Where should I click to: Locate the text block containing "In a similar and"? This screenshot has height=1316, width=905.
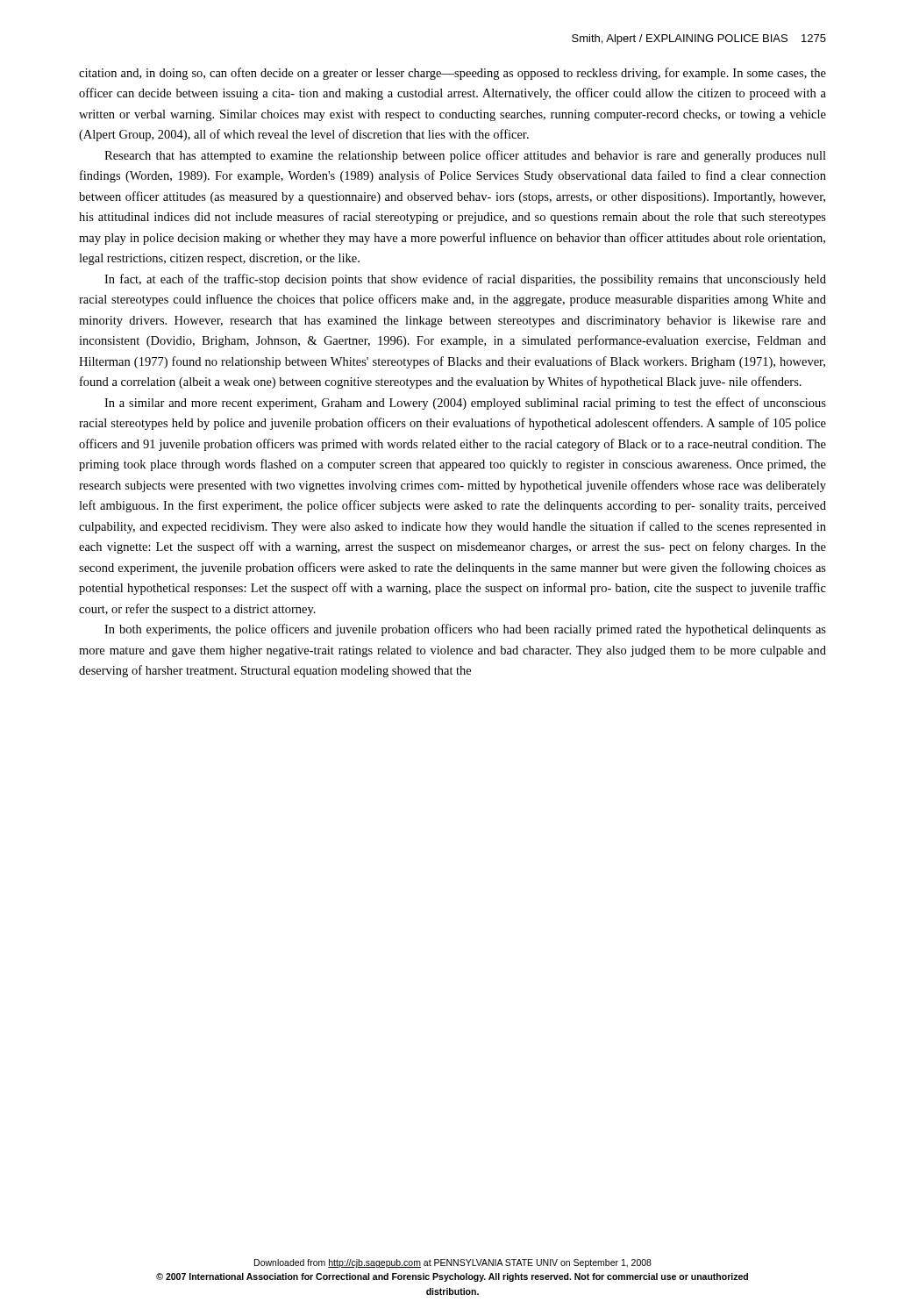tap(452, 505)
